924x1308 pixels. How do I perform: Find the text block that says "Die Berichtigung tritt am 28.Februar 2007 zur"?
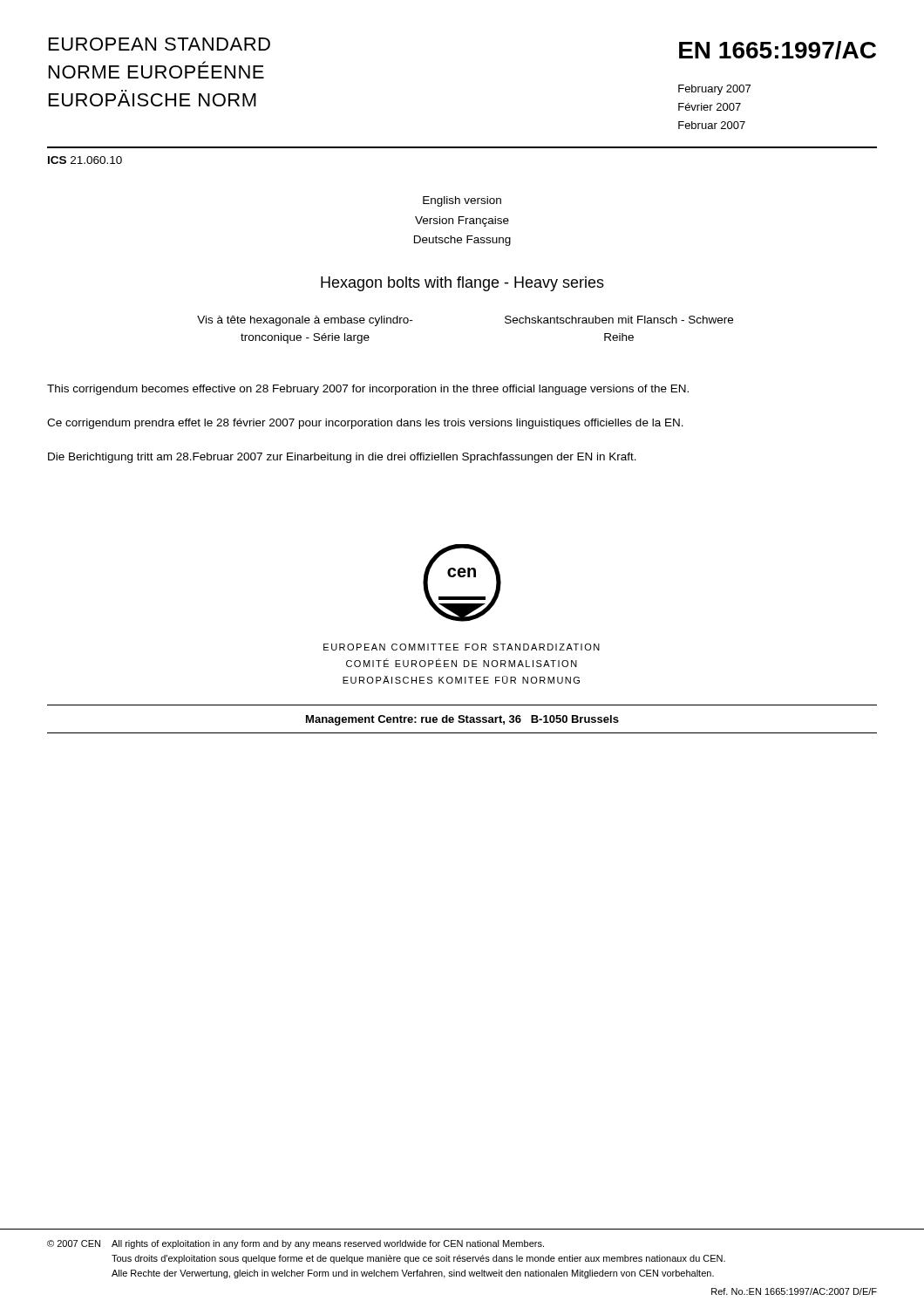pos(342,456)
